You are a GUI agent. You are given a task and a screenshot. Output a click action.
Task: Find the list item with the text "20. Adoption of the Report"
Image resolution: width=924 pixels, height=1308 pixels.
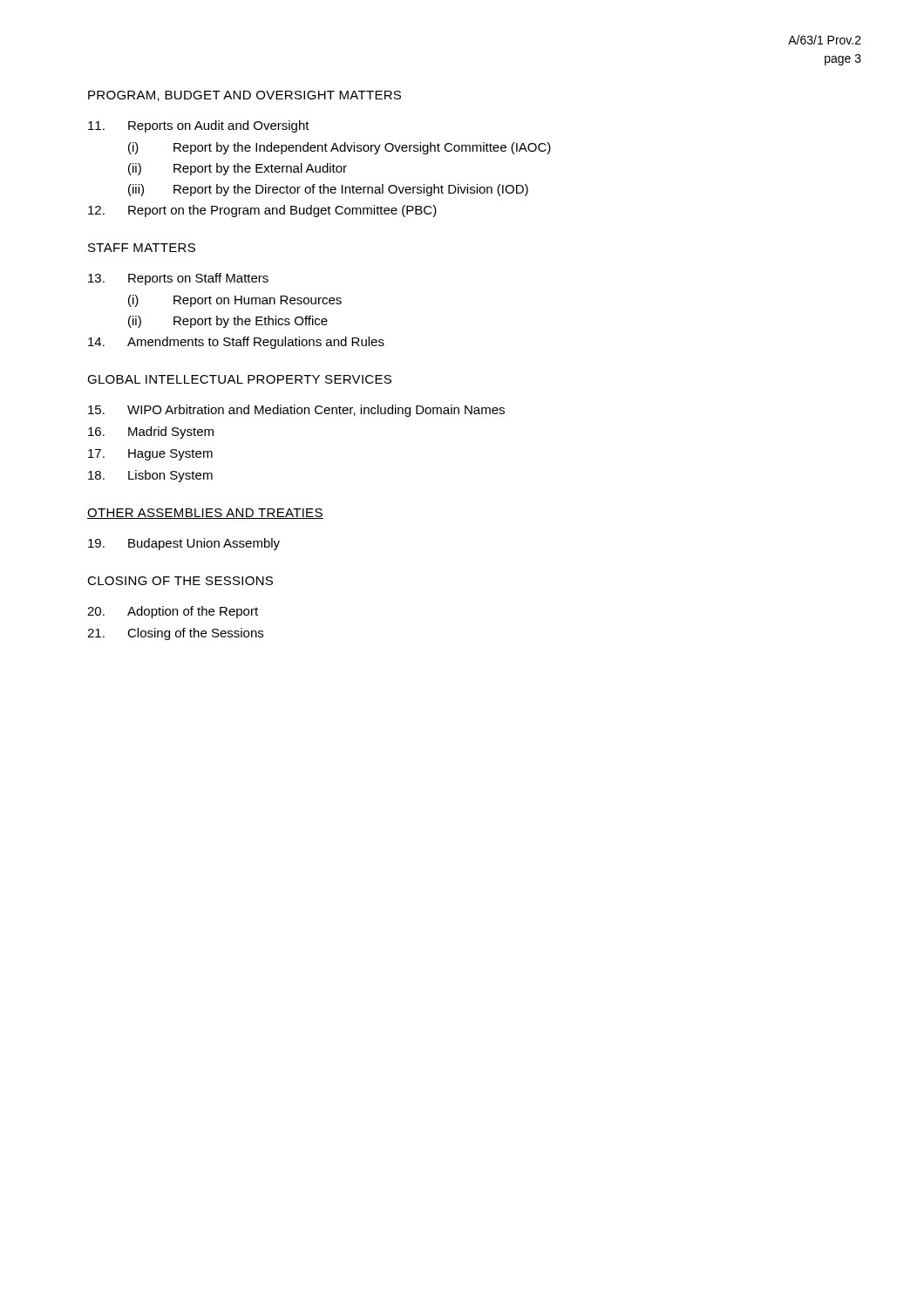[x=173, y=611]
